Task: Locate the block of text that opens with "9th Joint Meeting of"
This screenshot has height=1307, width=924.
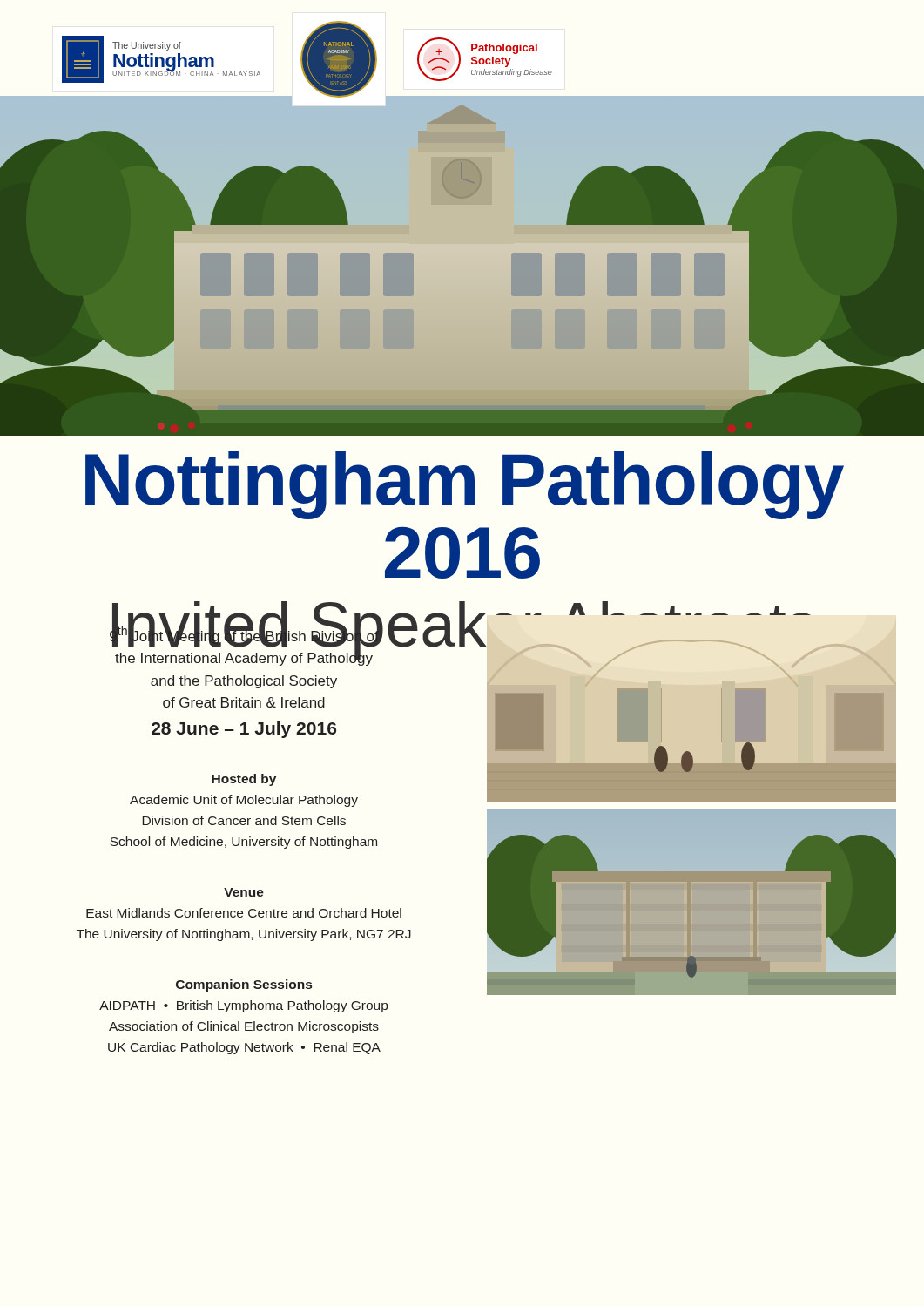Action: [x=244, y=681]
